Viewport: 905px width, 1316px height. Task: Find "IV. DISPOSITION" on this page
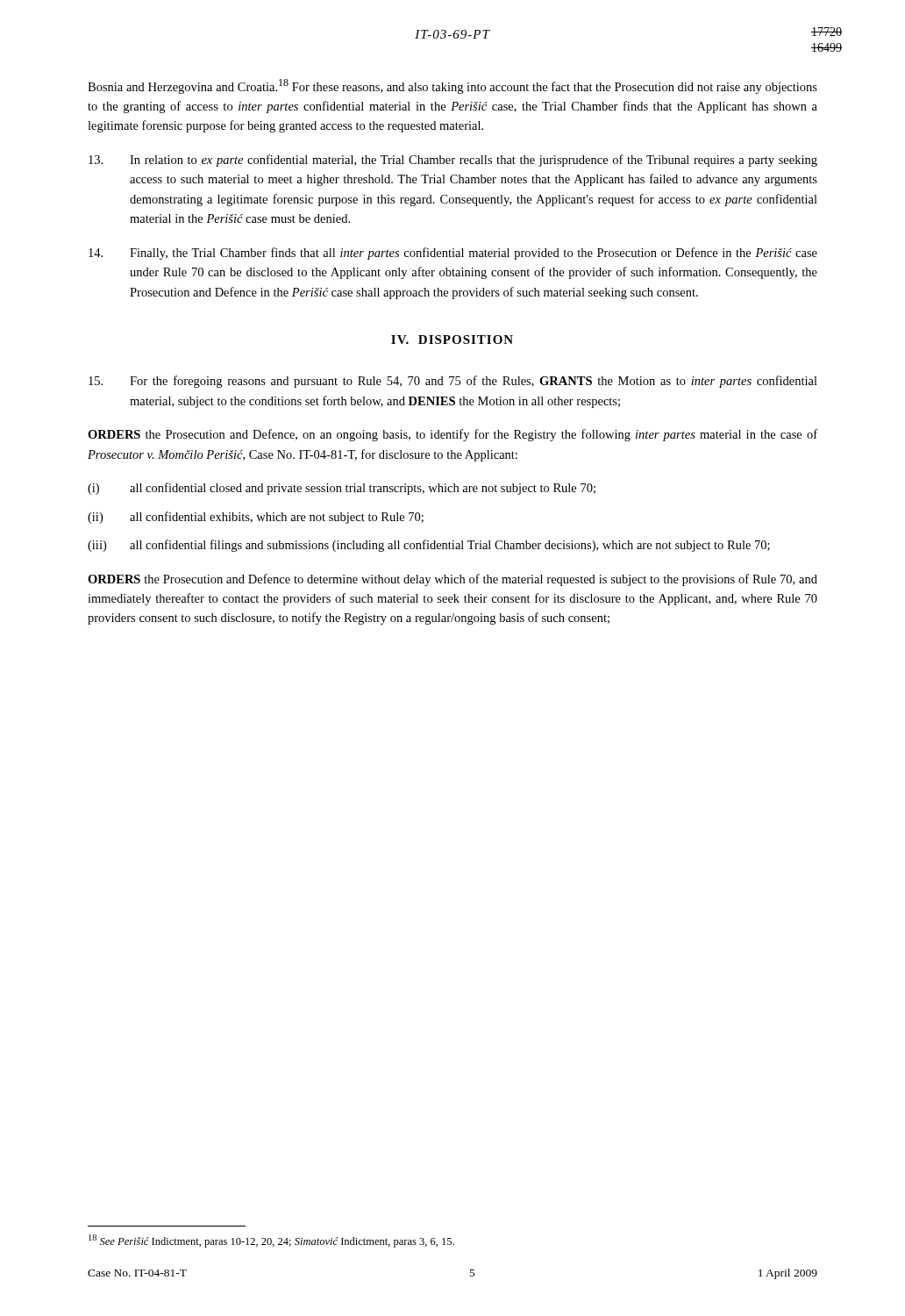[452, 340]
